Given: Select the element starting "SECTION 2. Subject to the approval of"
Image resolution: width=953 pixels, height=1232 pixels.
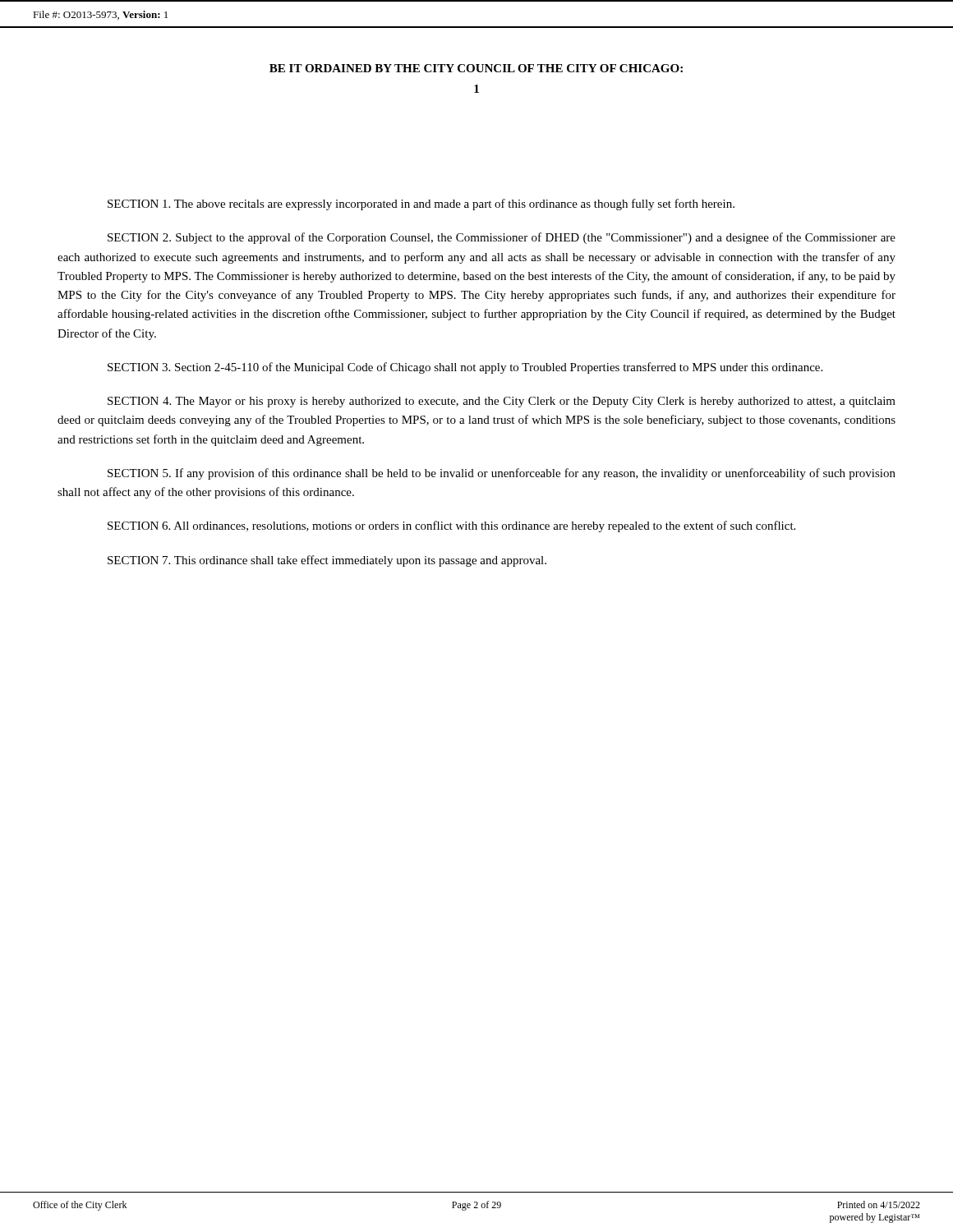Looking at the screenshot, I should pyautogui.click(x=476, y=285).
